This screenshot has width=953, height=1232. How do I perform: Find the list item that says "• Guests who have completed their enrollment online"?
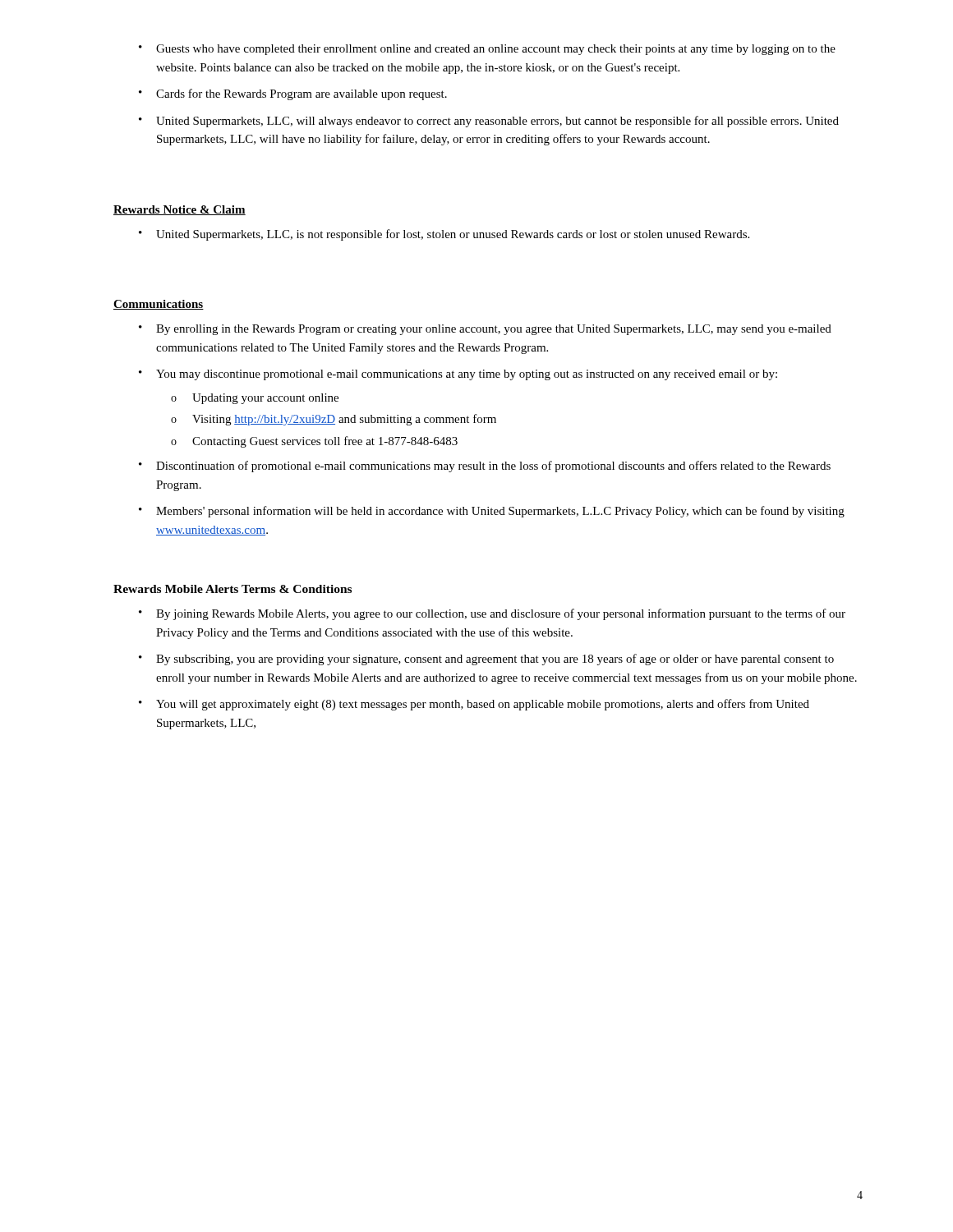500,58
